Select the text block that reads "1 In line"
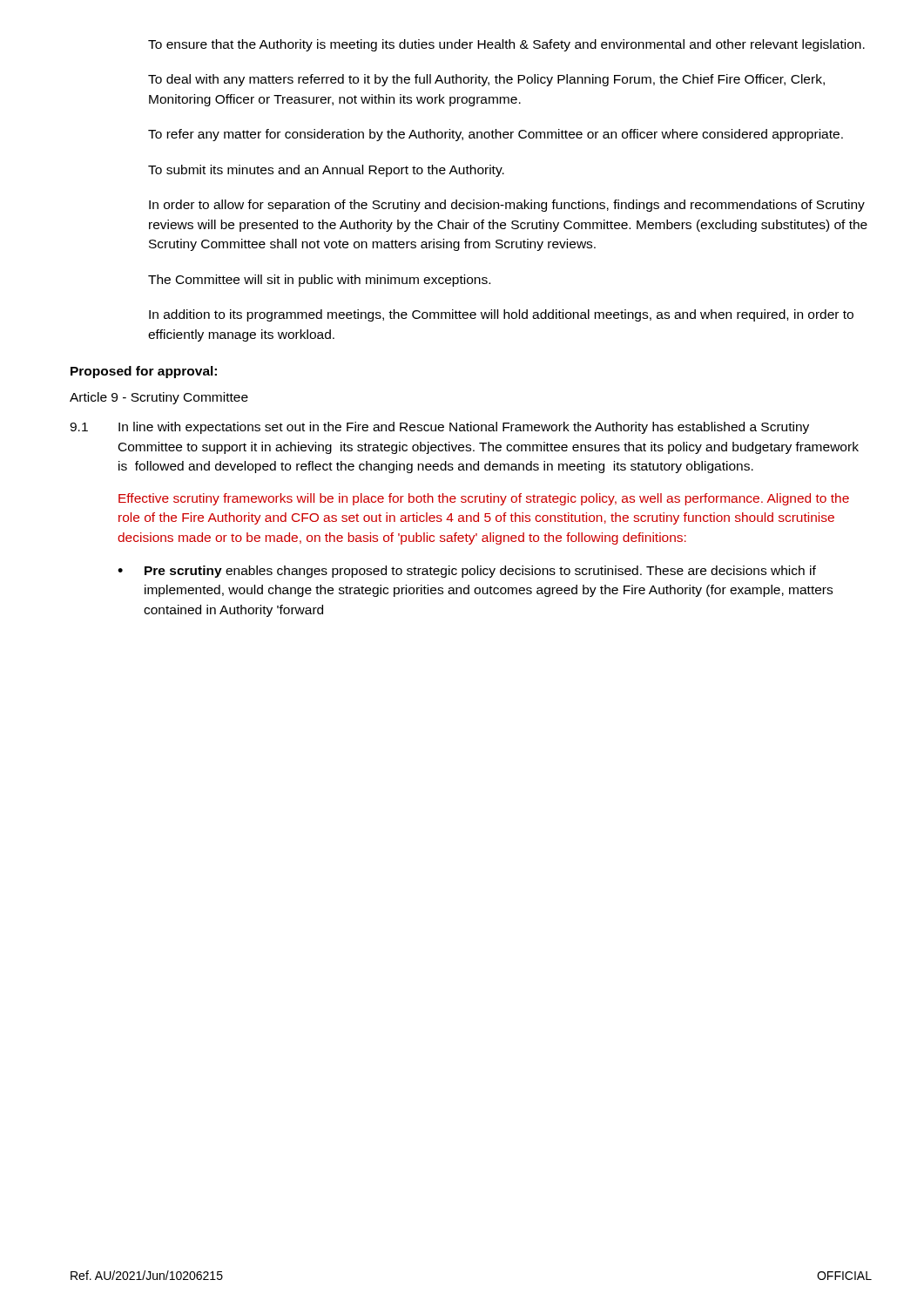 click(471, 447)
